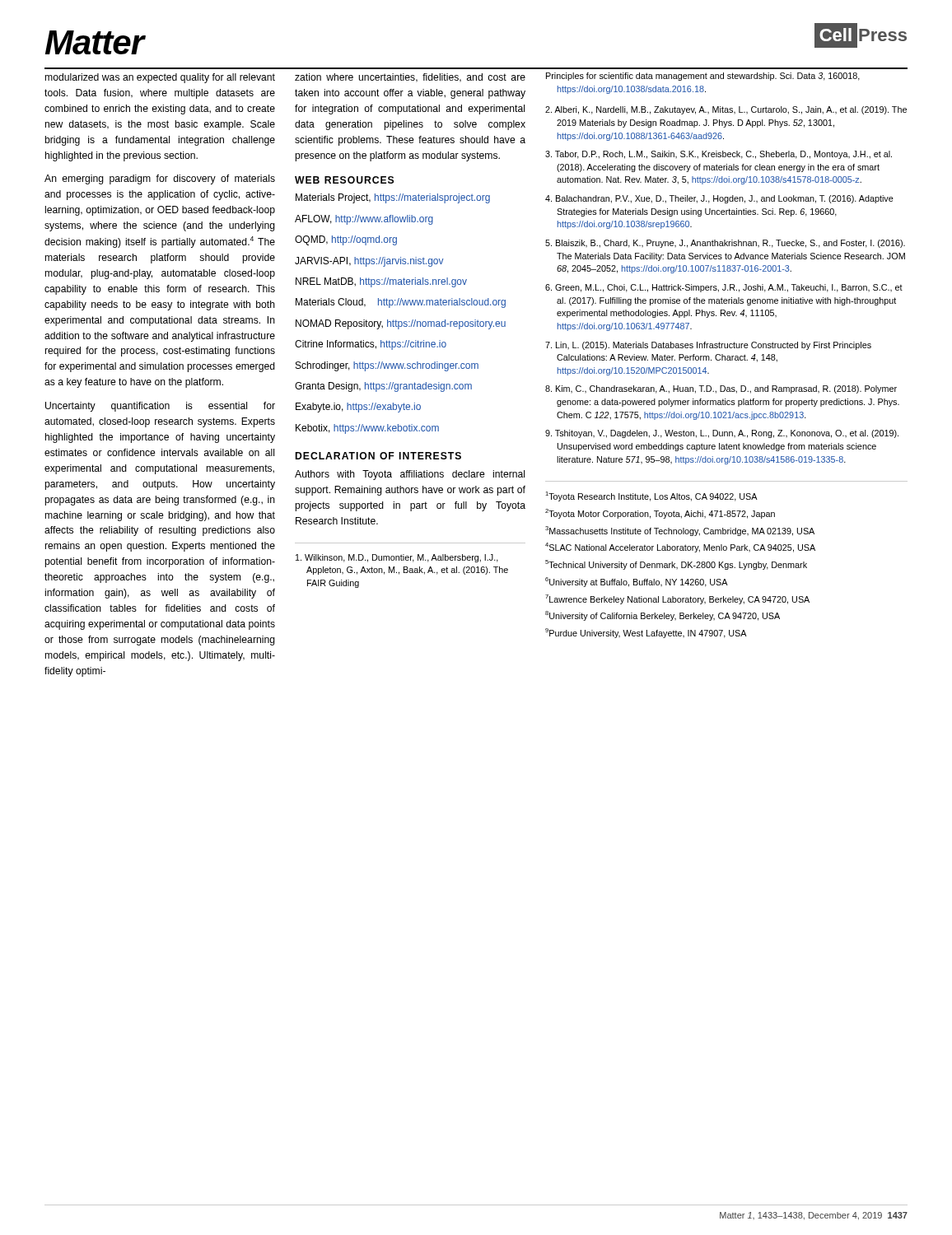Find the element starting "3. Tabor, D.P., Roch,"
This screenshot has width=952, height=1235.
(x=719, y=167)
